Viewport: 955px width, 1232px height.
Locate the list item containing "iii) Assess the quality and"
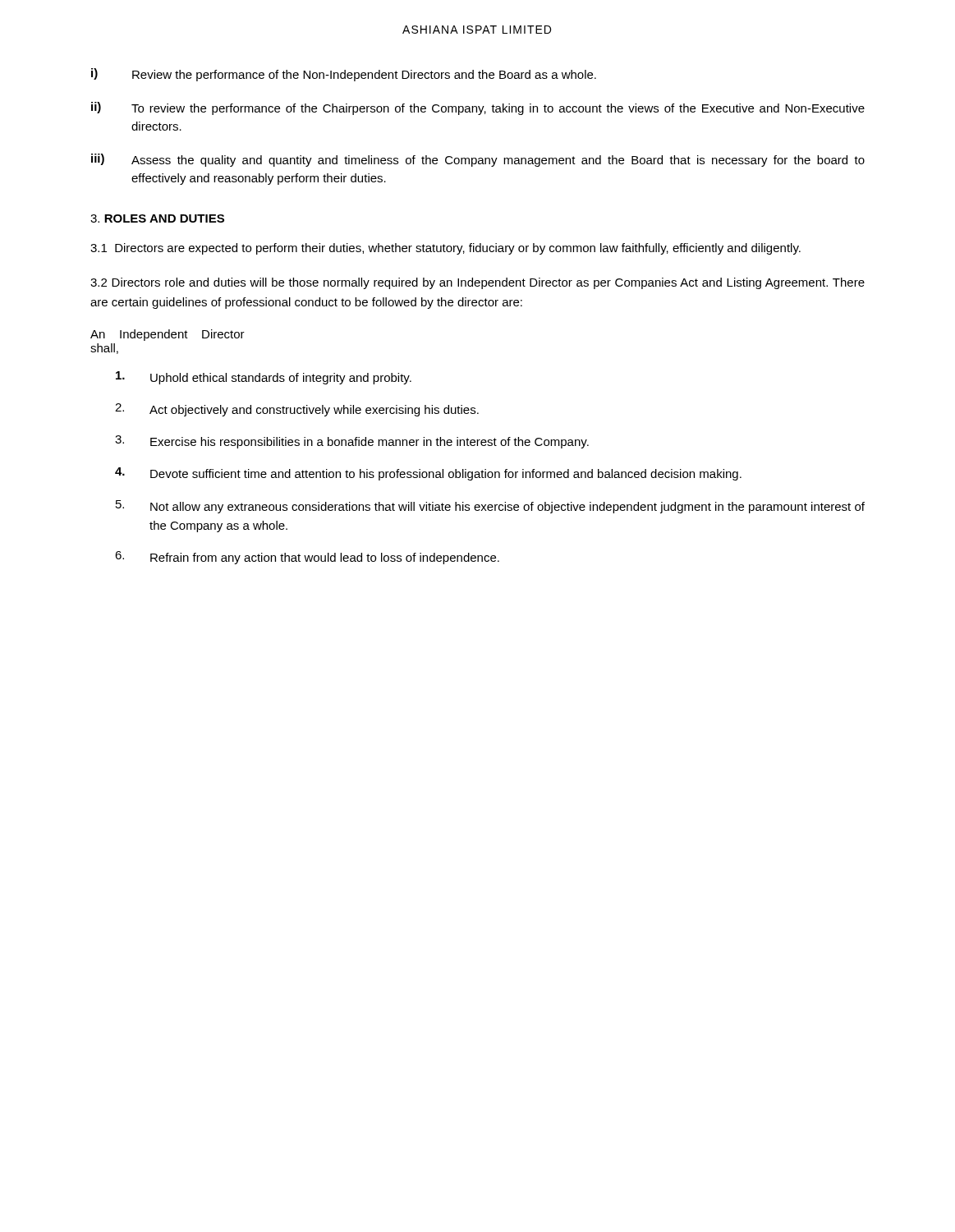(478, 169)
